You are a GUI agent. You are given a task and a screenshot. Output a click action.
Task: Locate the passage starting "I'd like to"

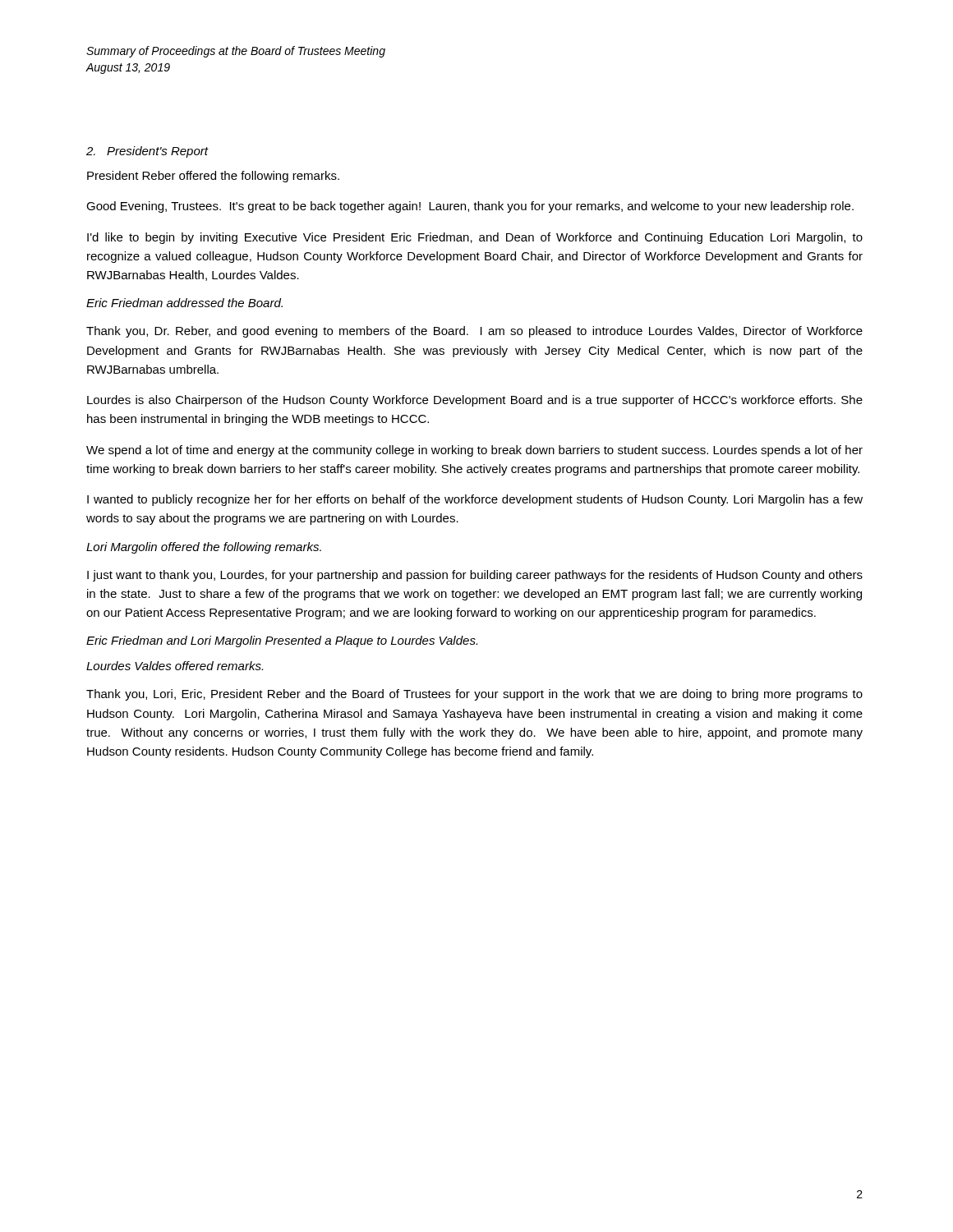tap(474, 256)
